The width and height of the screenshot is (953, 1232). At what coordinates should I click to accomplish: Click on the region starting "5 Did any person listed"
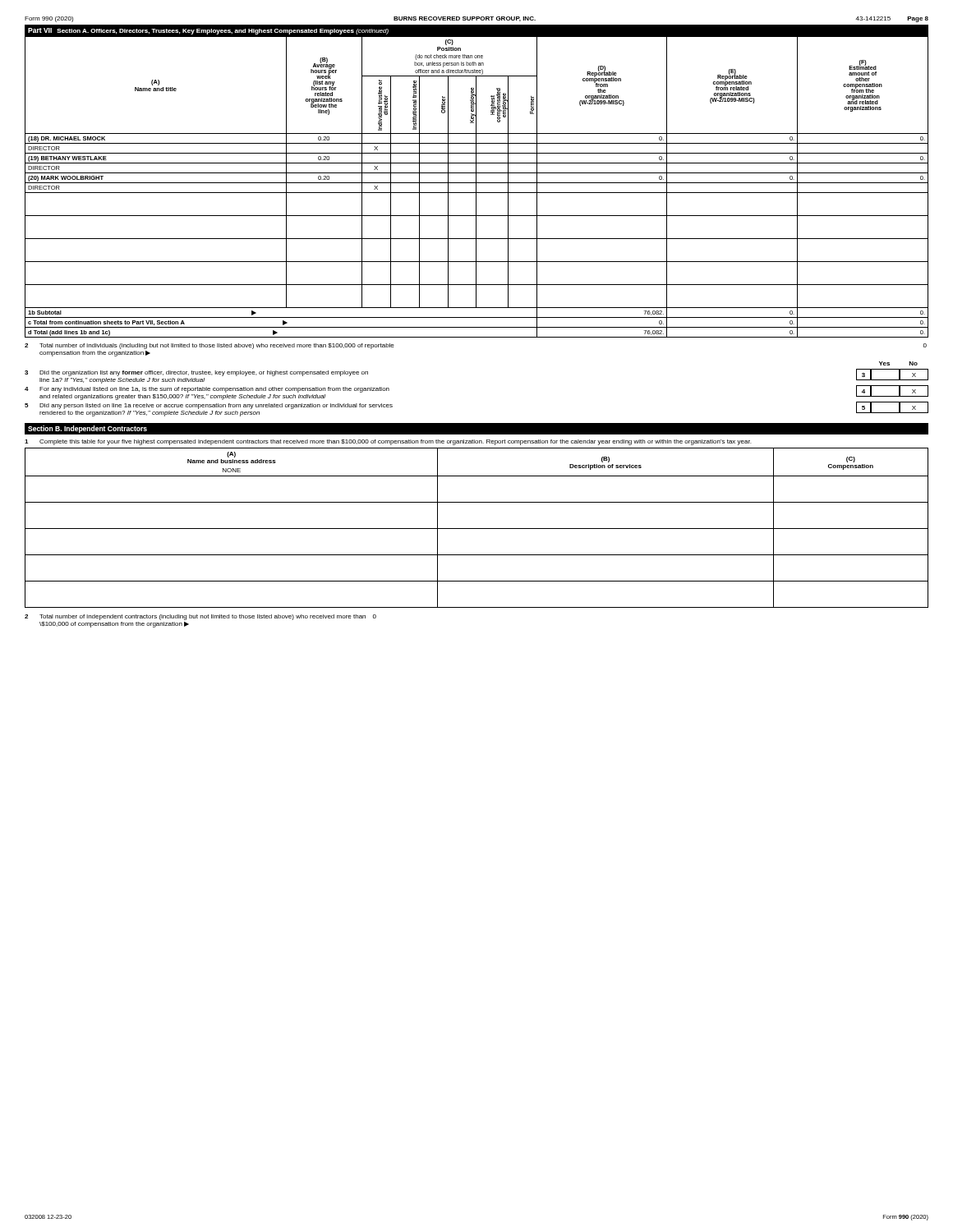pos(221,407)
